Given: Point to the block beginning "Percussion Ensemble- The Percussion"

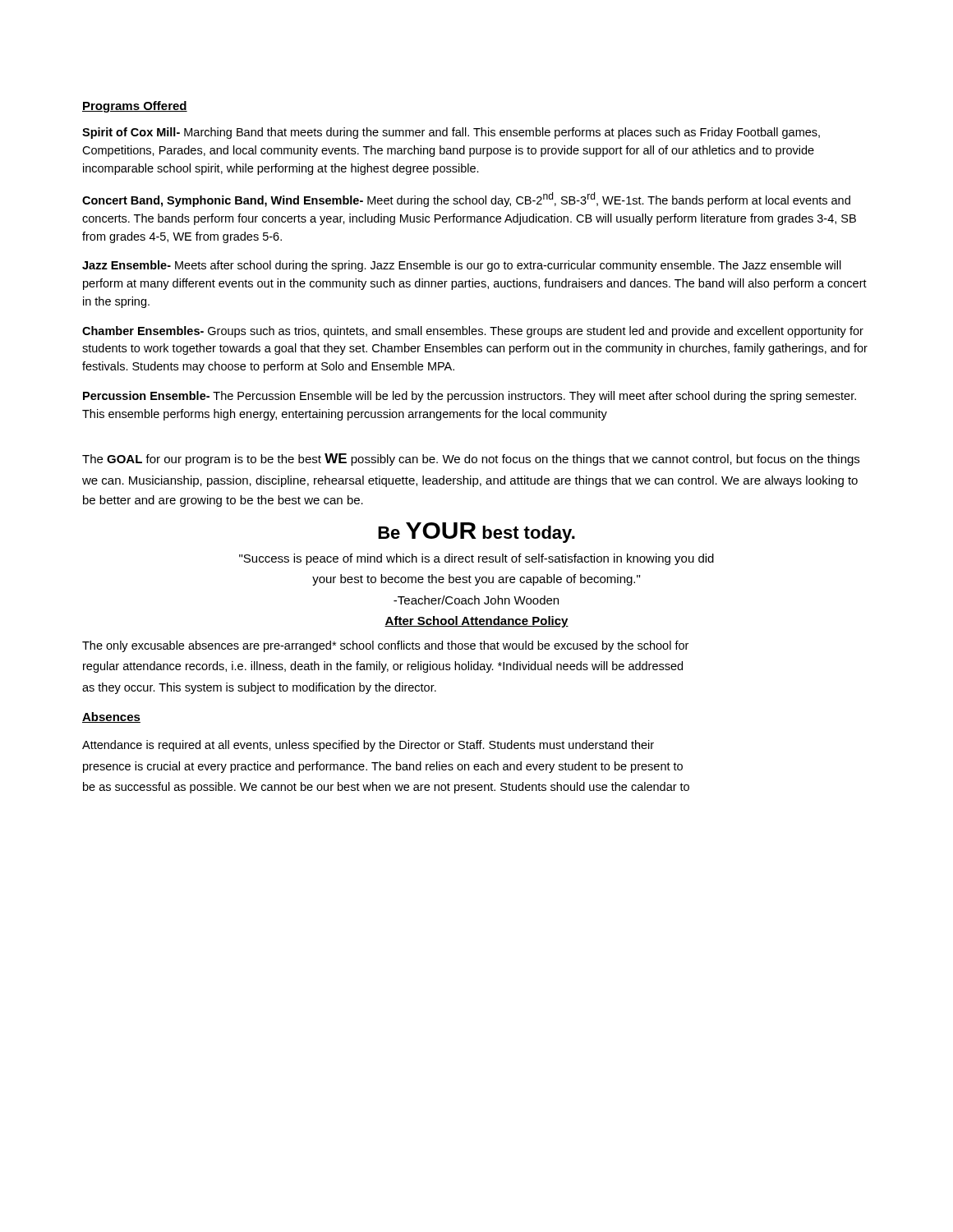Looking at the screenshot, I should 470,405.
